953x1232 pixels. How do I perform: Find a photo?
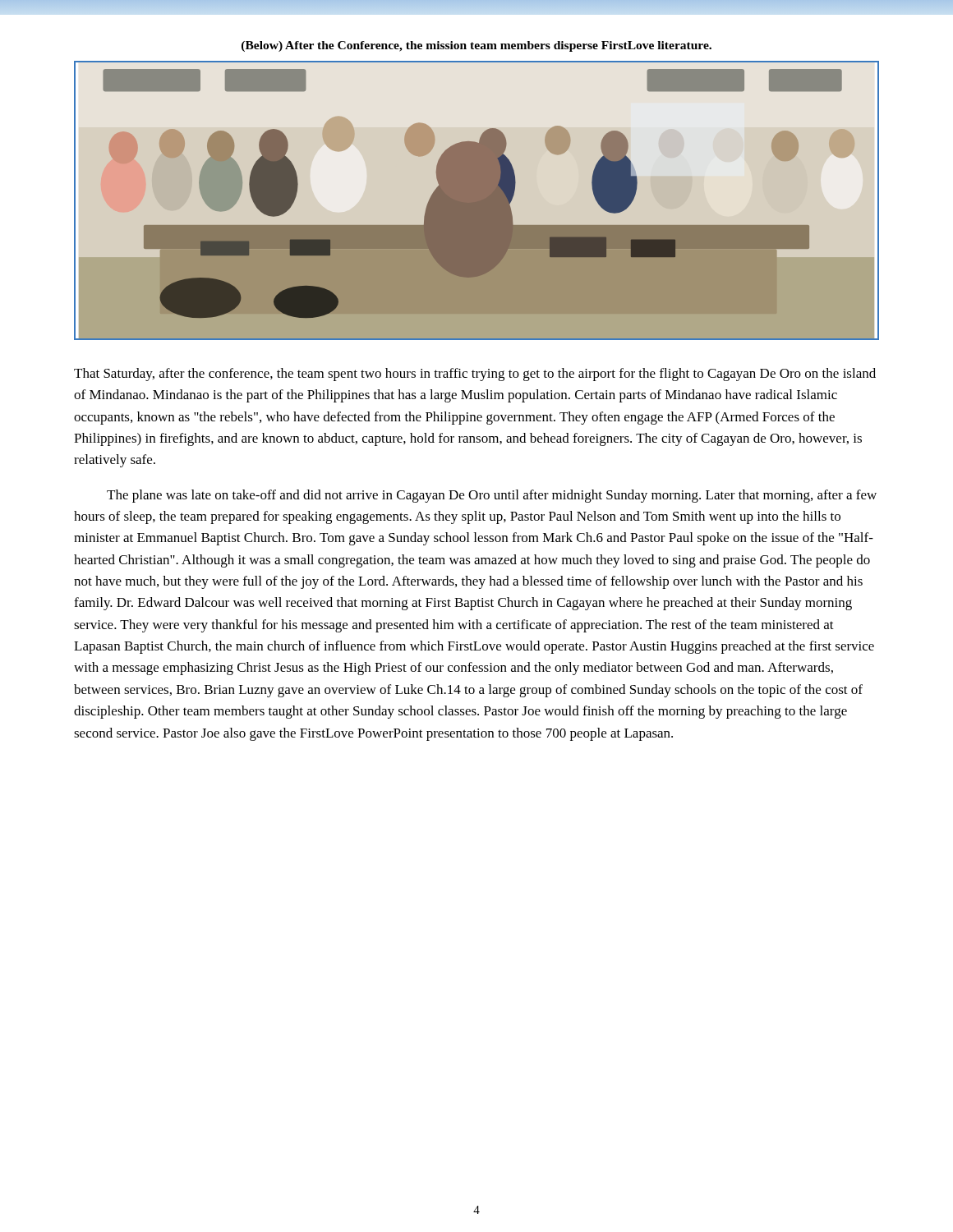pos(476,200)
